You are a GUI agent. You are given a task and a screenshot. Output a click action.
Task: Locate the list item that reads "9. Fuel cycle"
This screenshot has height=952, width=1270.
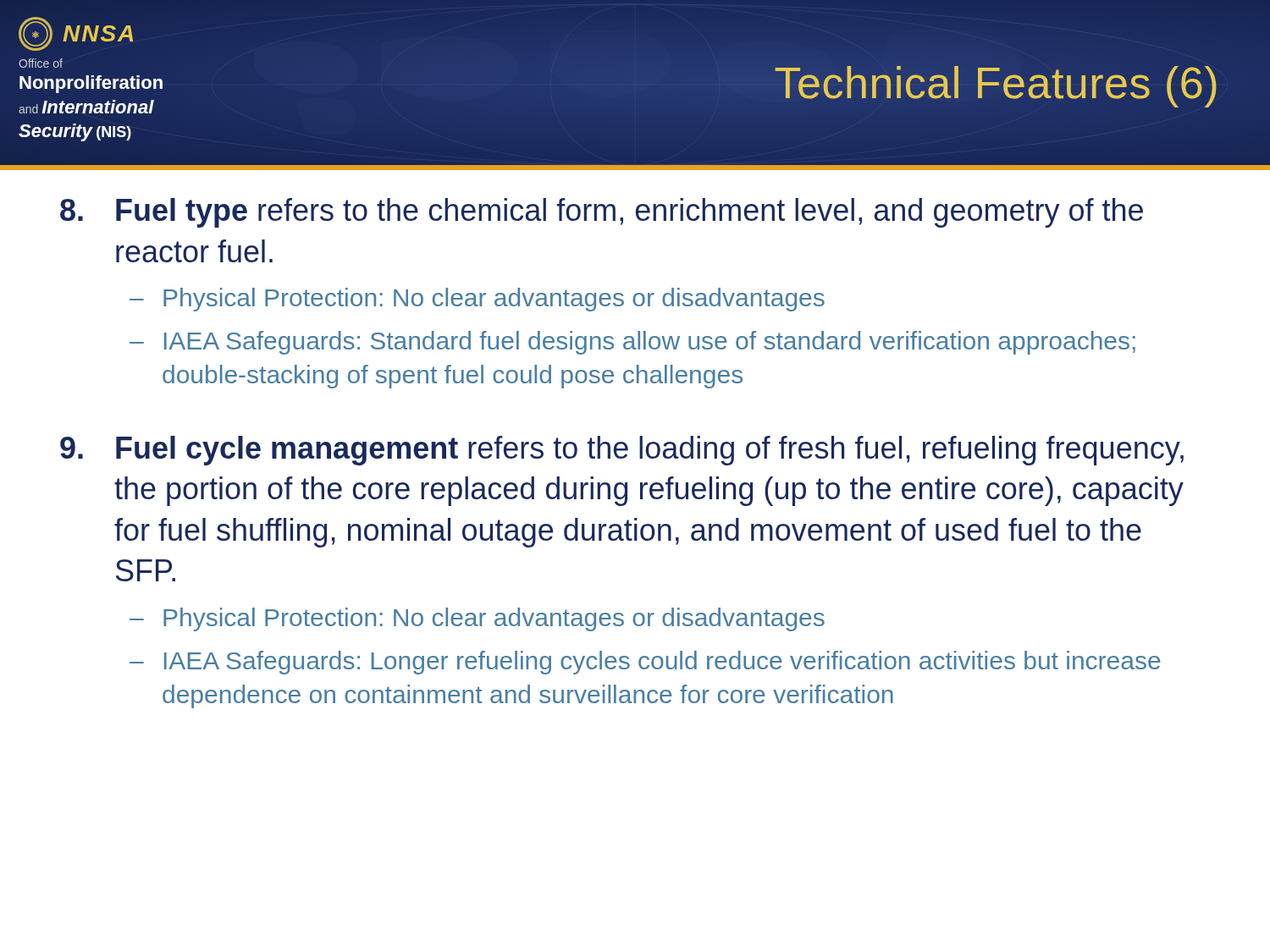point(622,451)
